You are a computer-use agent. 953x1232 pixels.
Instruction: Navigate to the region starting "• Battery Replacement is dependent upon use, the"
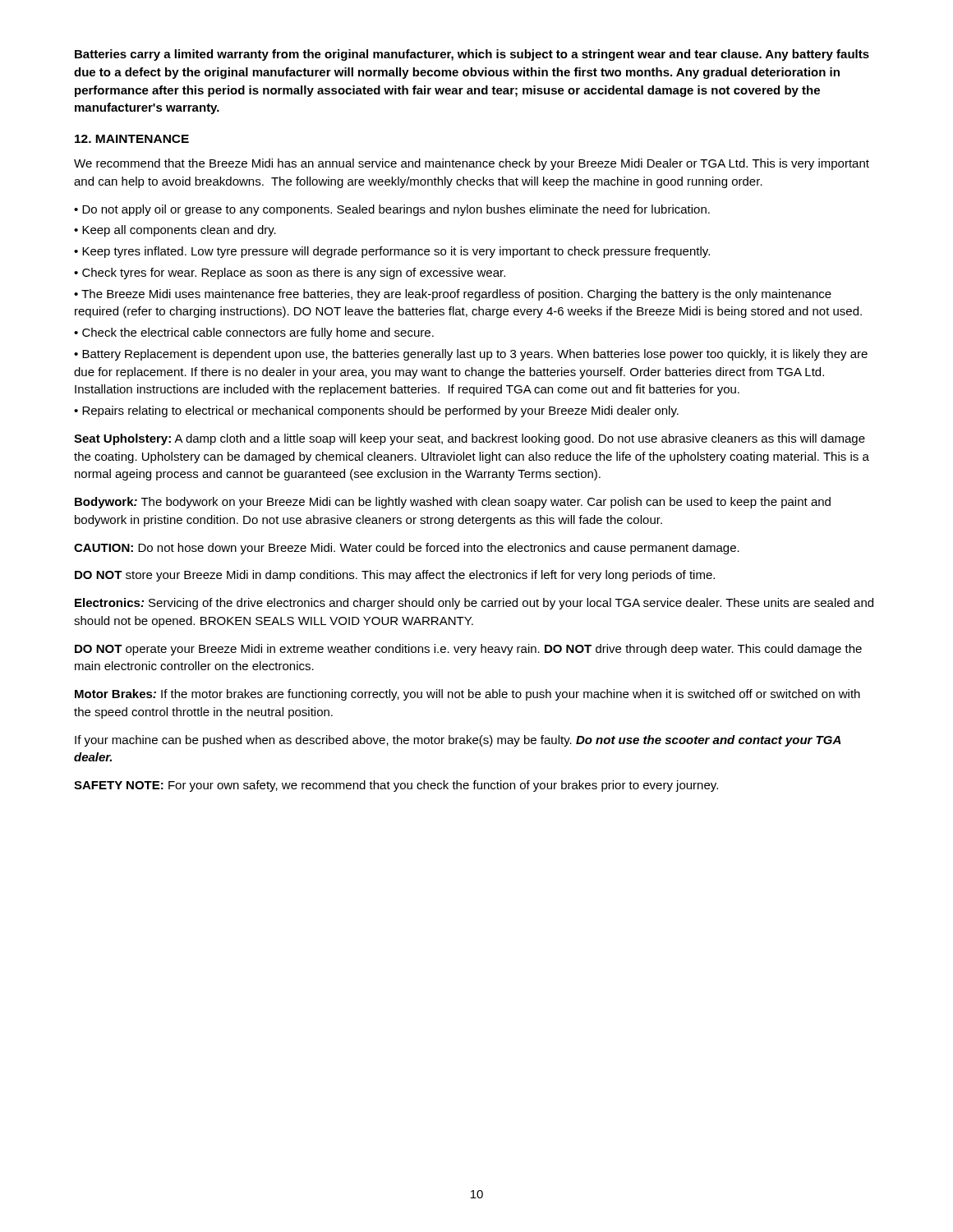click(x=471, y=371)
